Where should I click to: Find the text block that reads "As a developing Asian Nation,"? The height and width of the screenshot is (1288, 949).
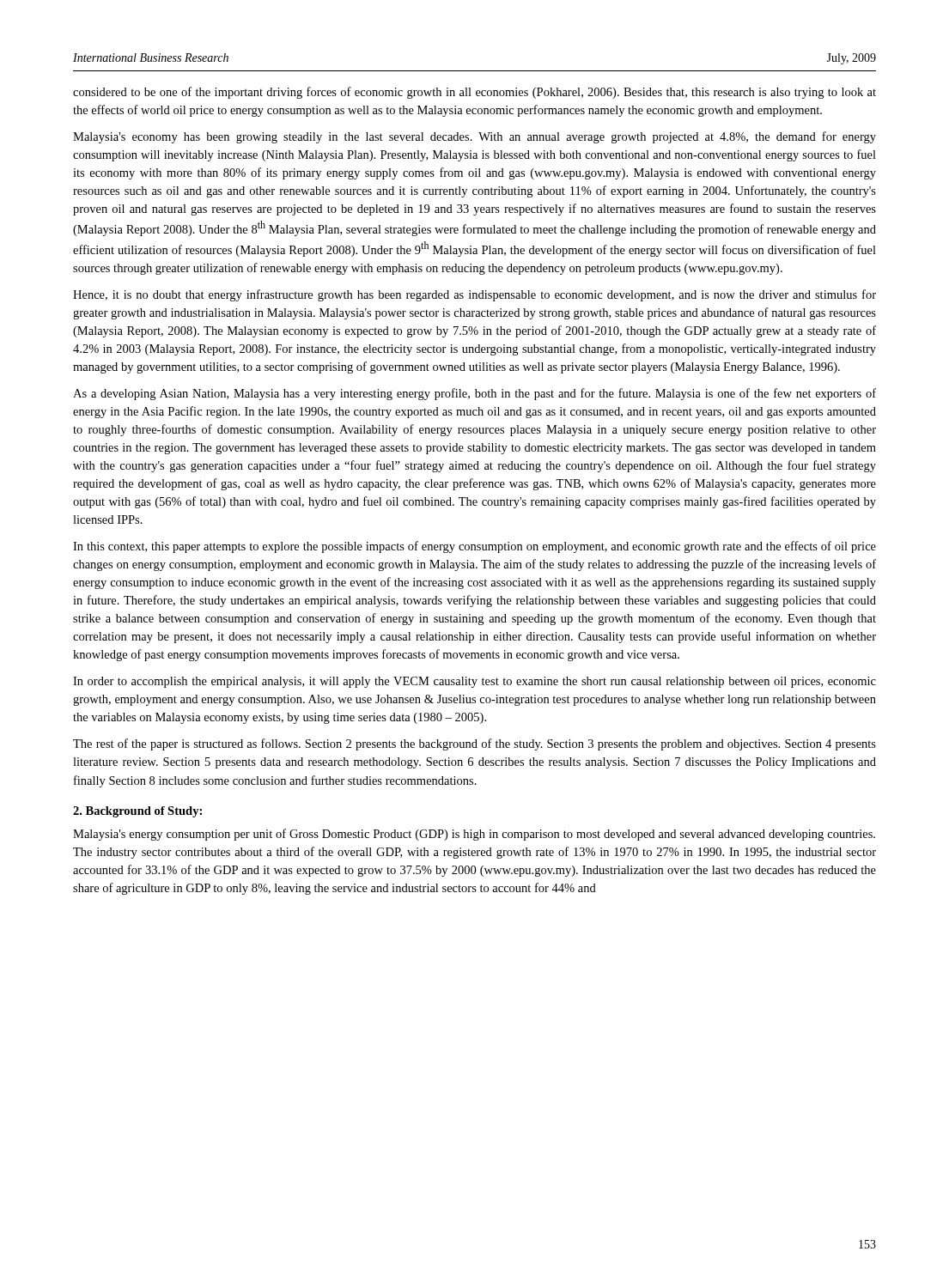pyautogui.click(x=474, y=457)
